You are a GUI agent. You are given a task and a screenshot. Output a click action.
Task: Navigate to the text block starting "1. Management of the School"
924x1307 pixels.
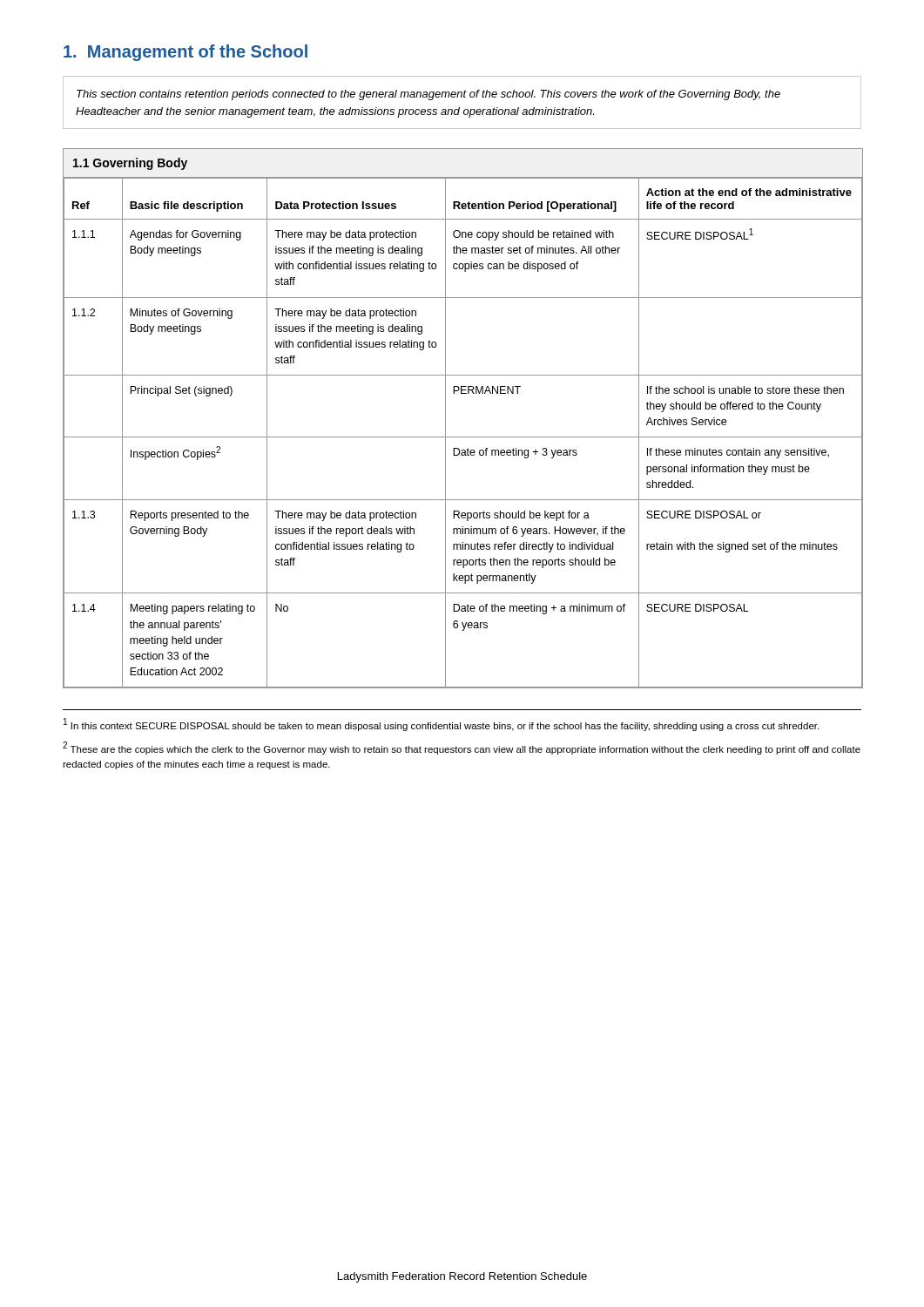(x=185, y=53)
